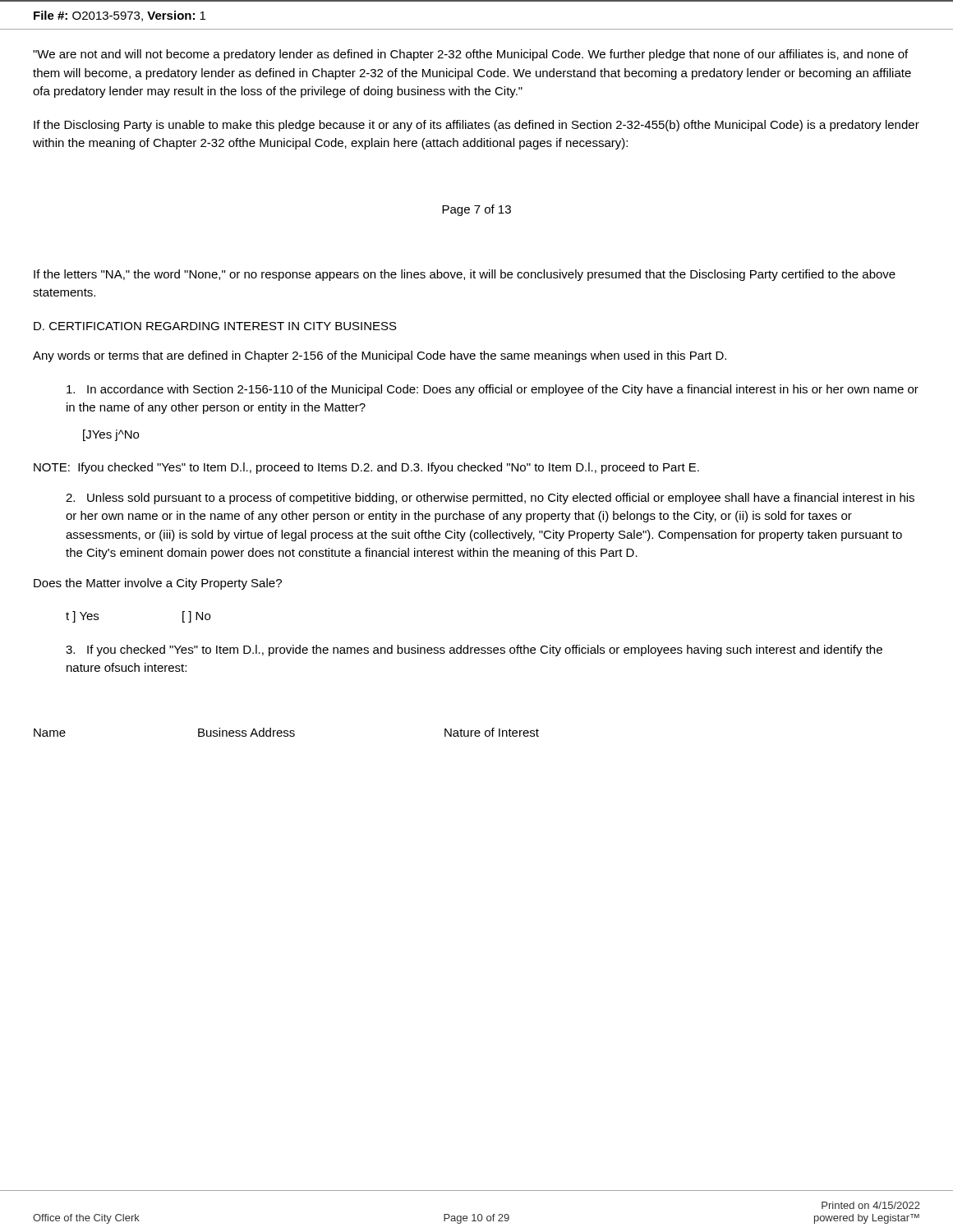Locate the element starting ""We are not and will not become a"
953x1232 pixels.
(x=472, y=72)
